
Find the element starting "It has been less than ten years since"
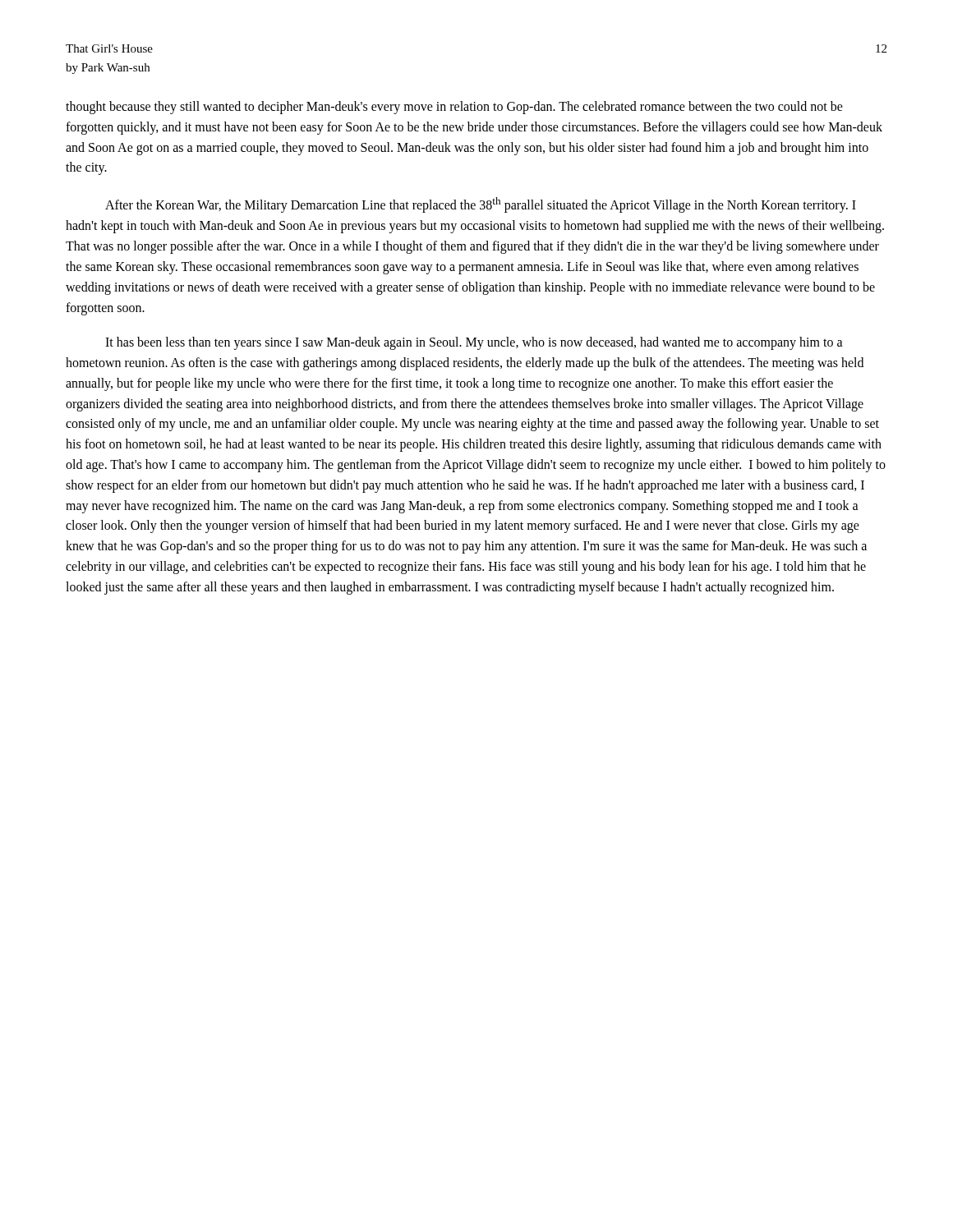(476, 465)
